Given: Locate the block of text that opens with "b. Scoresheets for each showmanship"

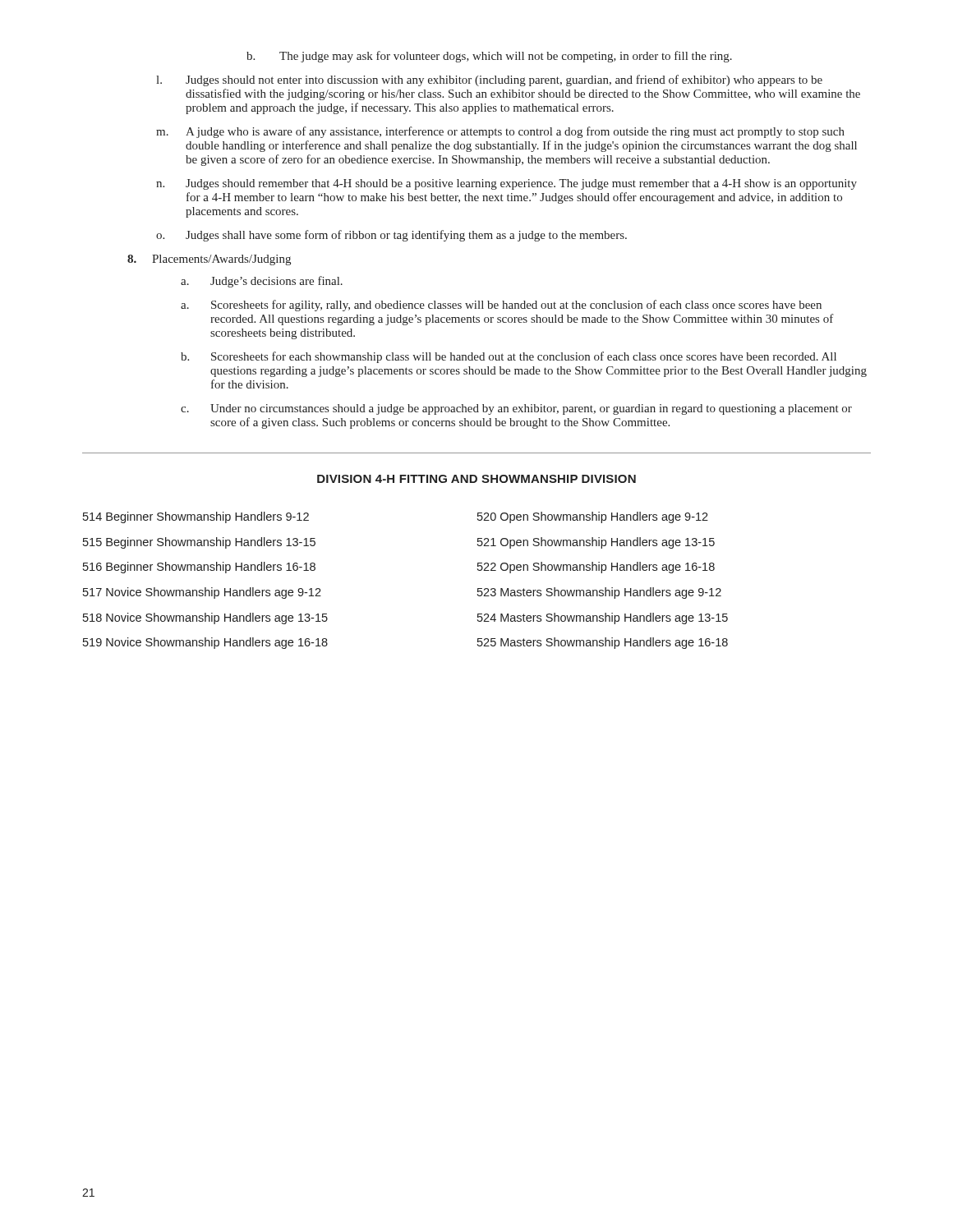Looking at the screenshot, I should pyautogui.click(x=526, y=371).
